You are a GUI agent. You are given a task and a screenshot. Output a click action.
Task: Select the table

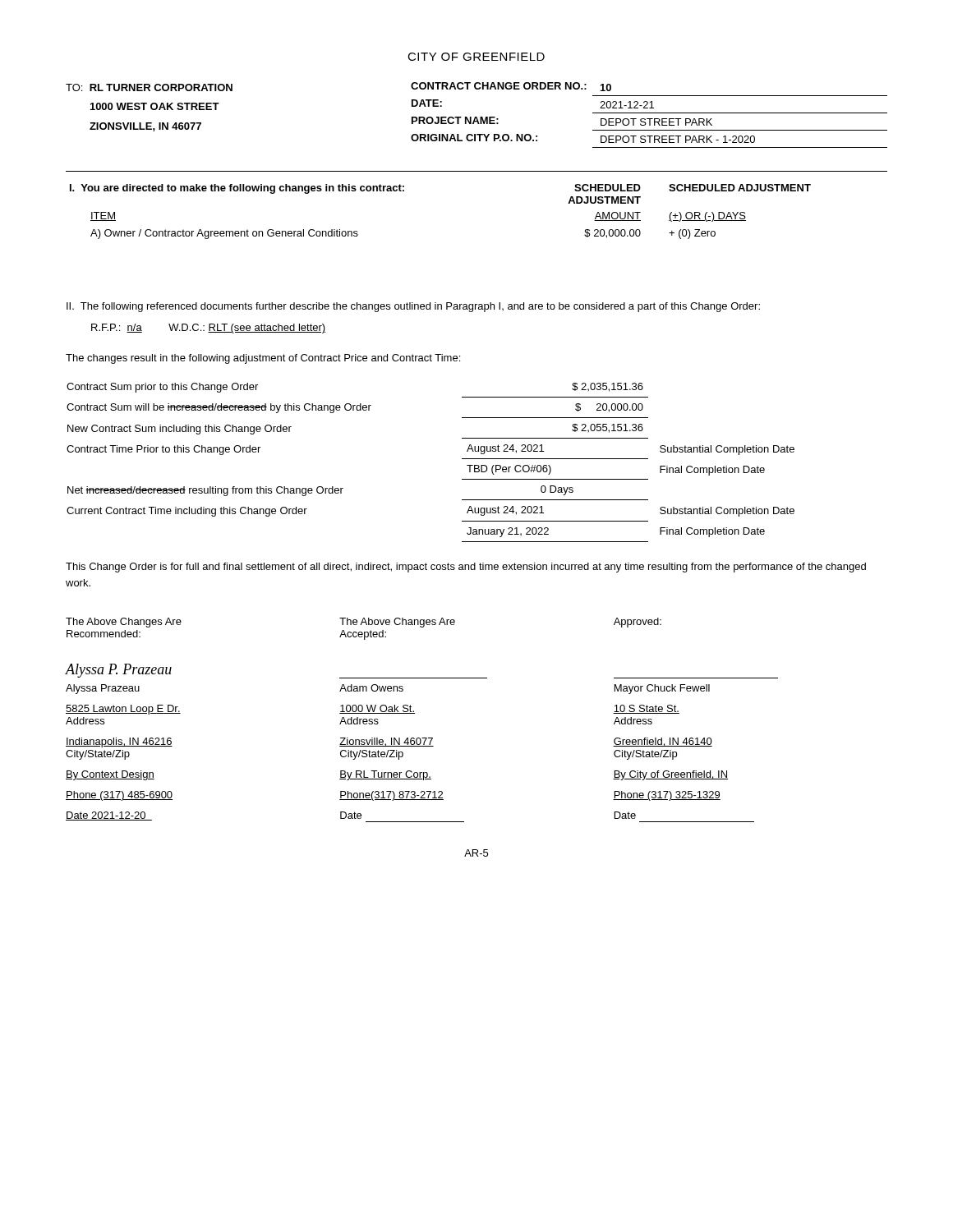click(476, 210)
